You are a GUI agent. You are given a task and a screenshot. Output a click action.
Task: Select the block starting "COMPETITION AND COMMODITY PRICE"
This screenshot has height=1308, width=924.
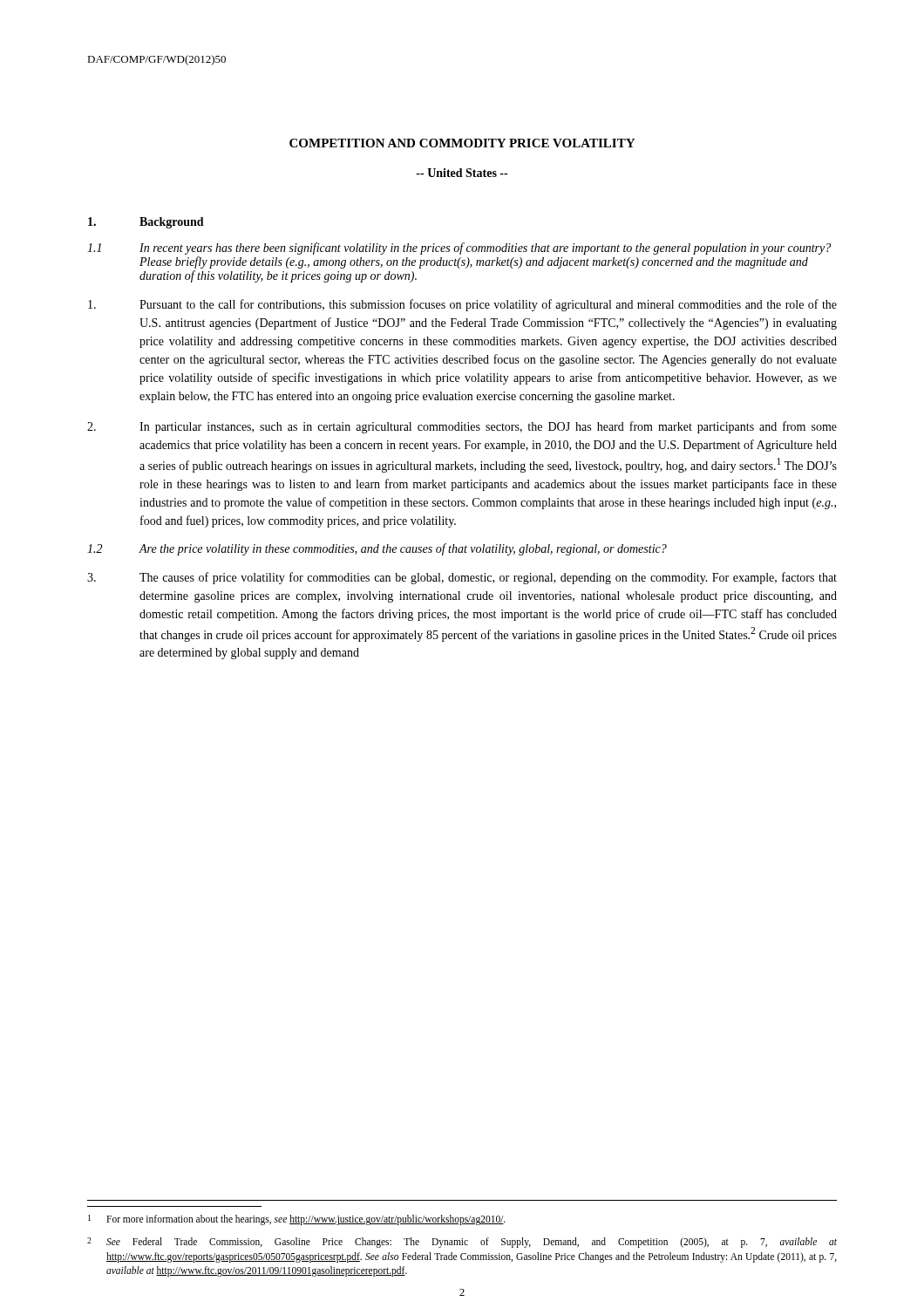(x=462, y=143)
